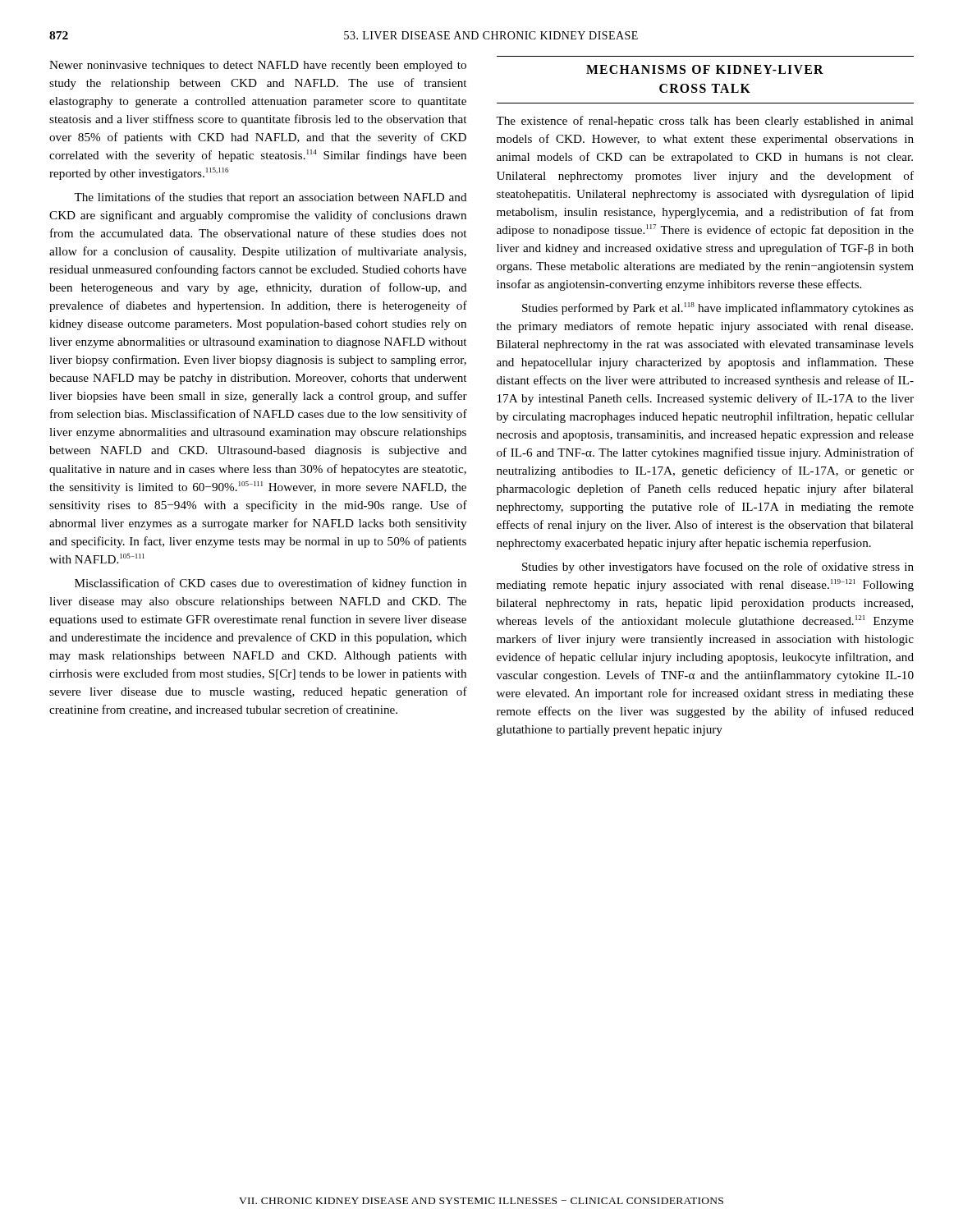Select the text block that says "Studies by other investigators have focused on the"

click(705, 648)
